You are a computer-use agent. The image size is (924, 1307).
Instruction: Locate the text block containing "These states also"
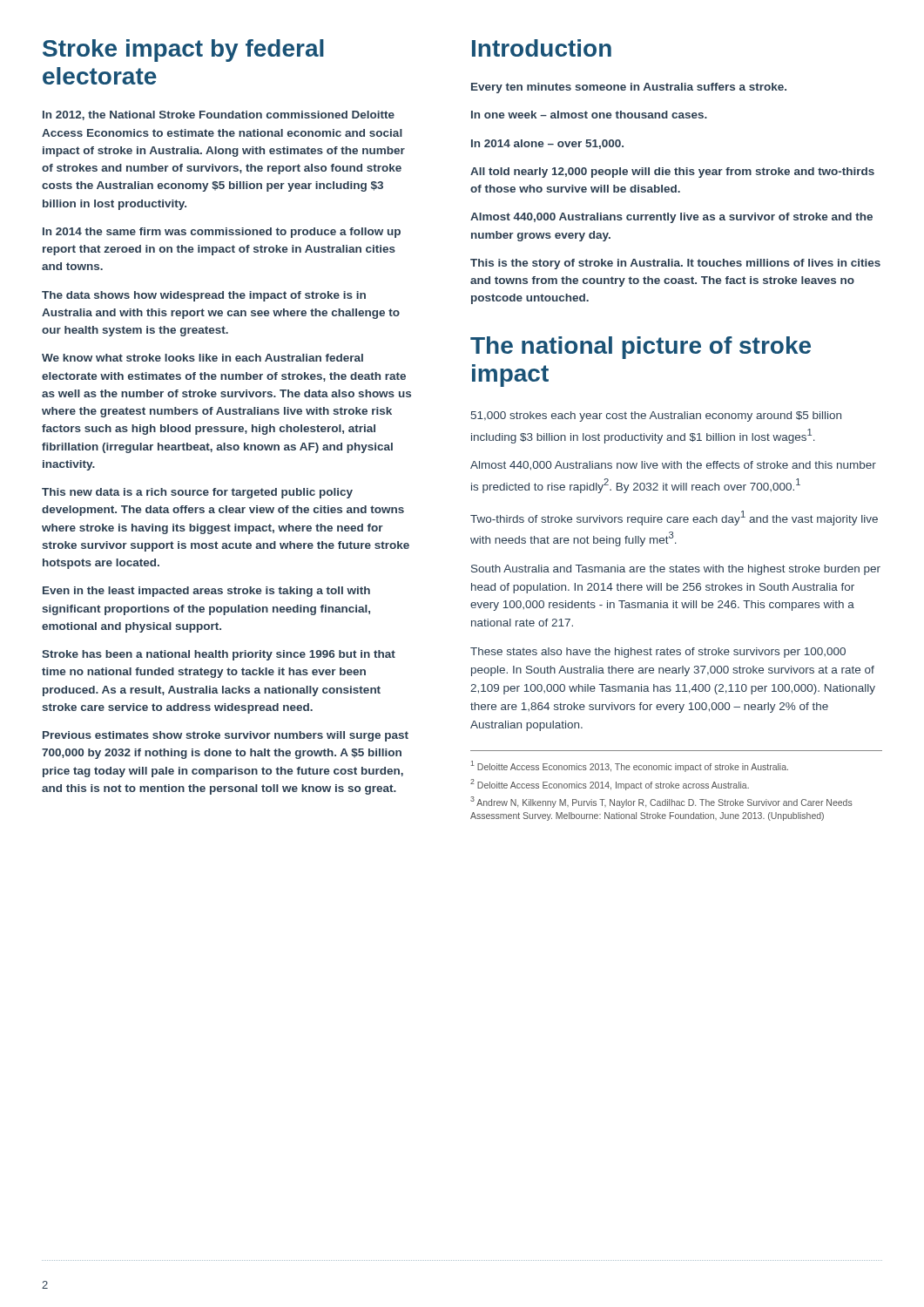[x=676, y=689]
